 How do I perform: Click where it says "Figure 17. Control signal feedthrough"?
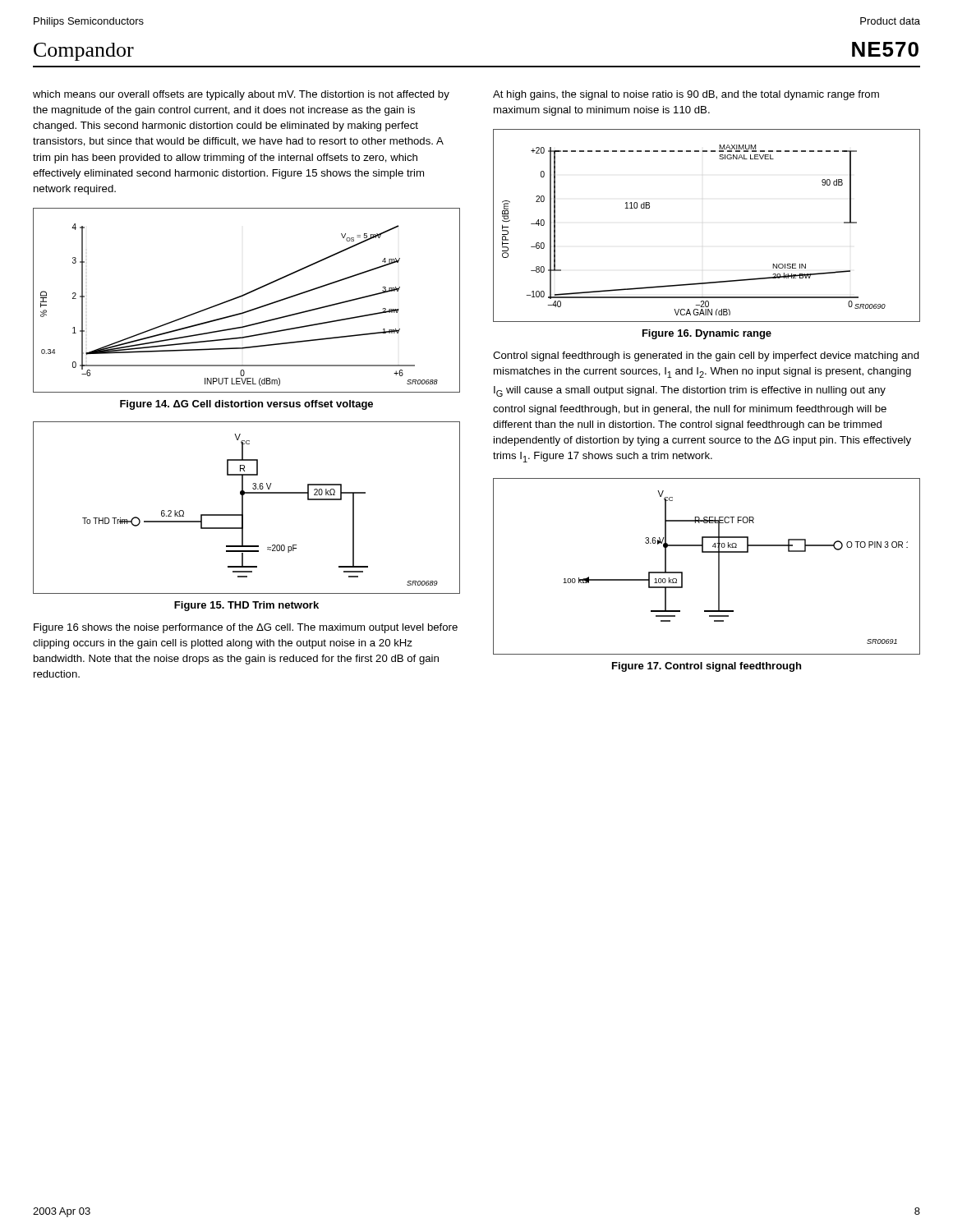pos(707,665)
